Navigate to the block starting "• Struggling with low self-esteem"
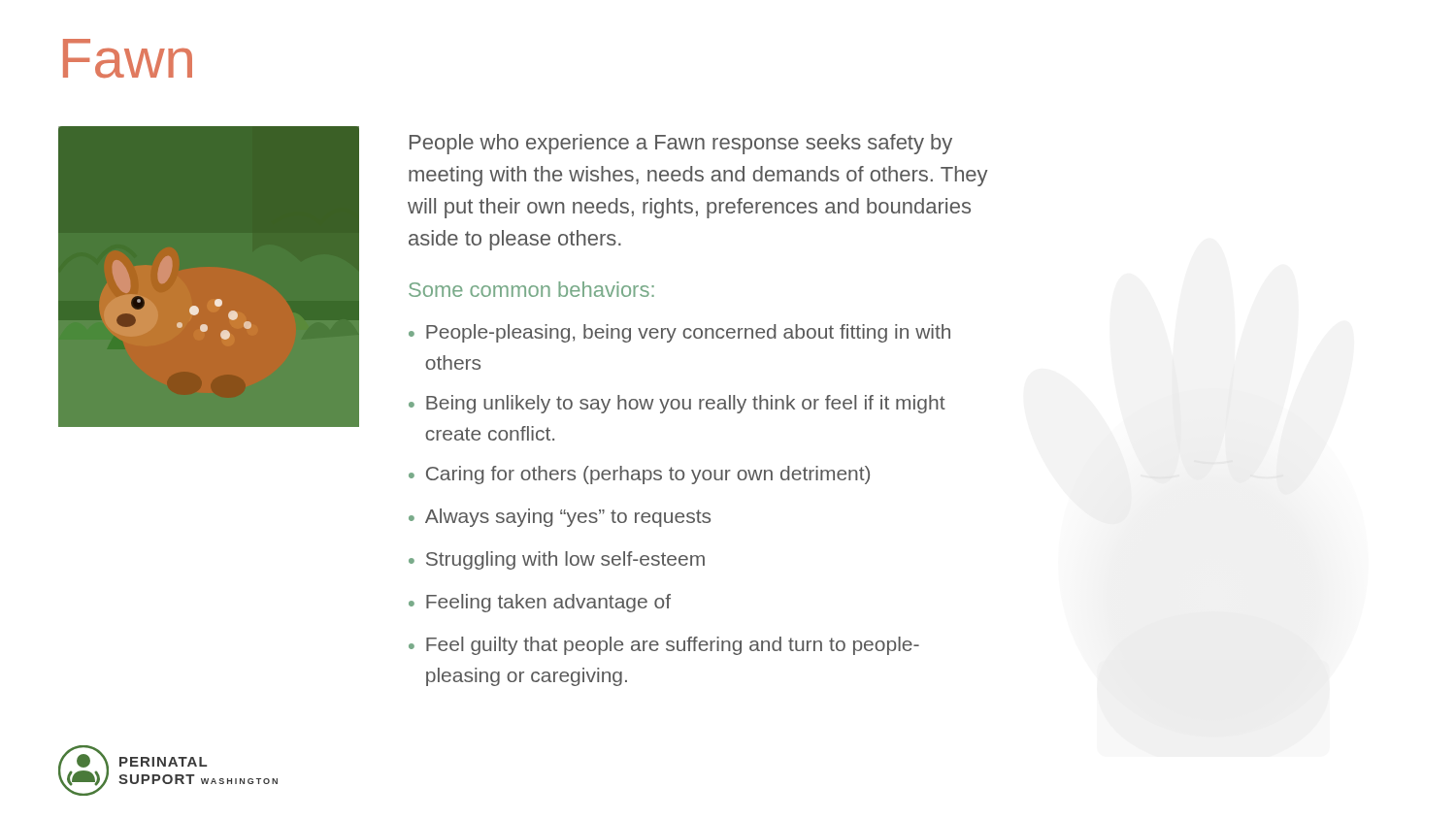The width and height of the screenshot is (1456, 819). click(557, 560)
